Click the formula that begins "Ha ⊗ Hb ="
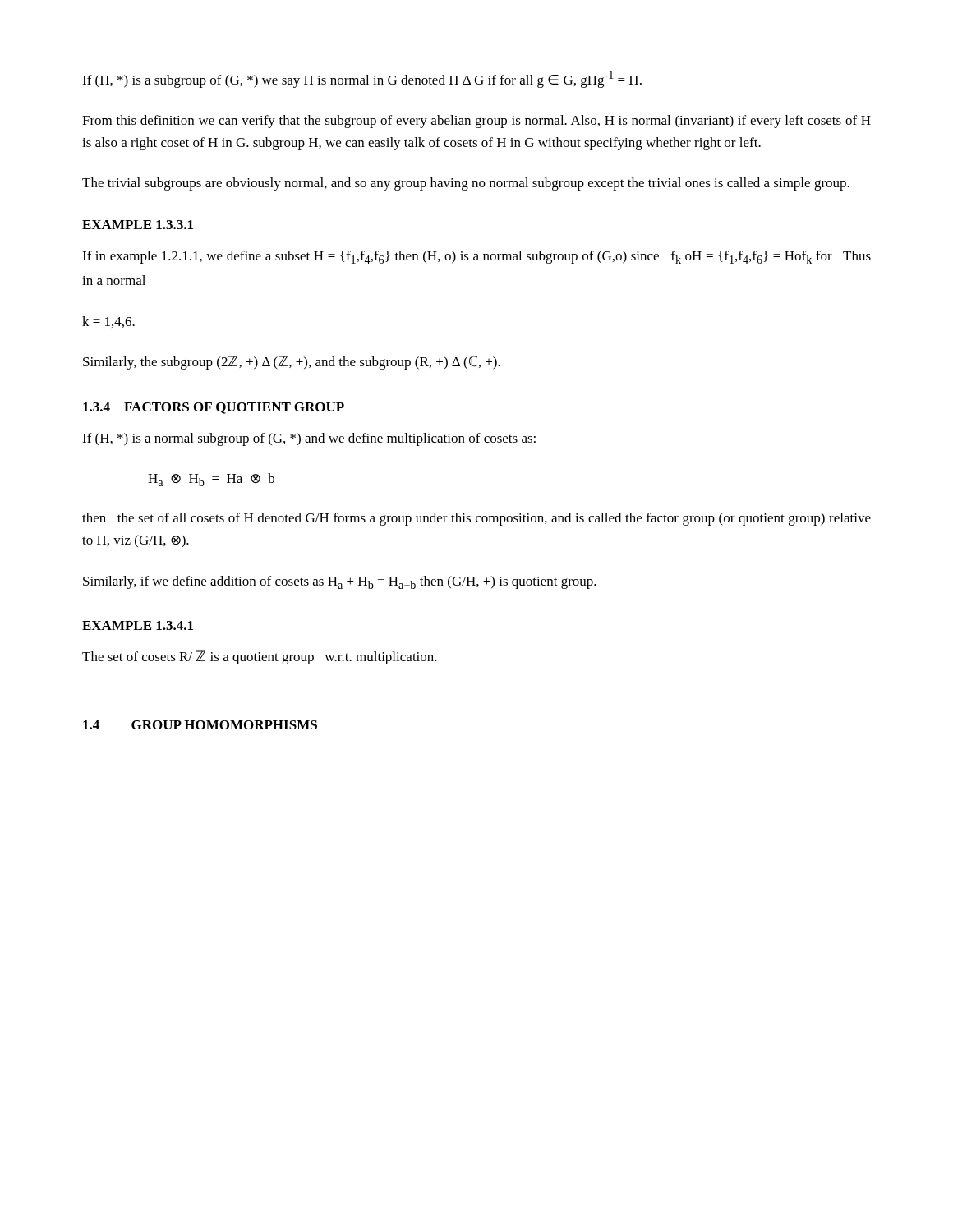The height and width of the screenshot is (1232, 953). tap(212, 480)
